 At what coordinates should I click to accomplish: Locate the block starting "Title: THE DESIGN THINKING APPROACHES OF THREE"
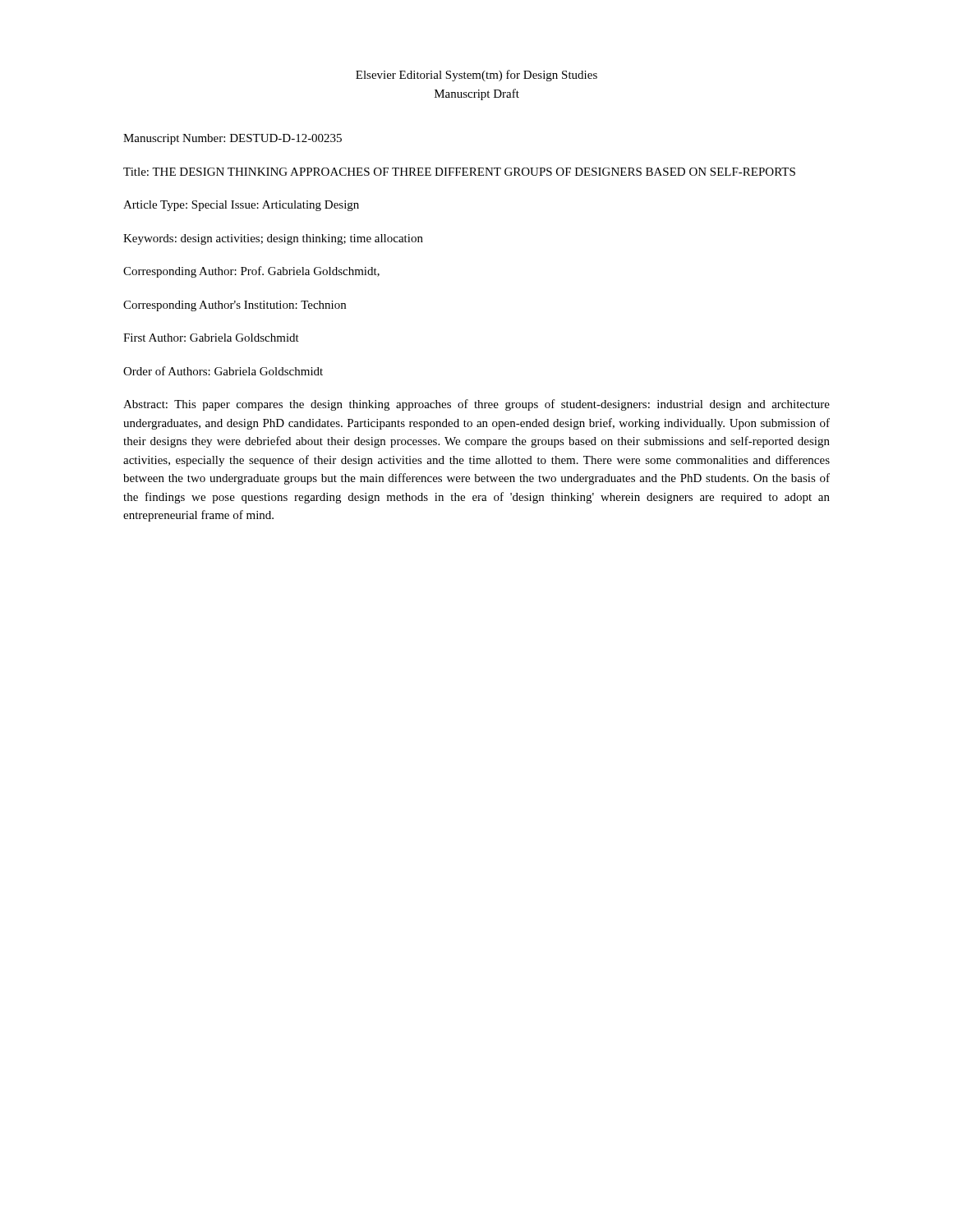coord(460,171)
